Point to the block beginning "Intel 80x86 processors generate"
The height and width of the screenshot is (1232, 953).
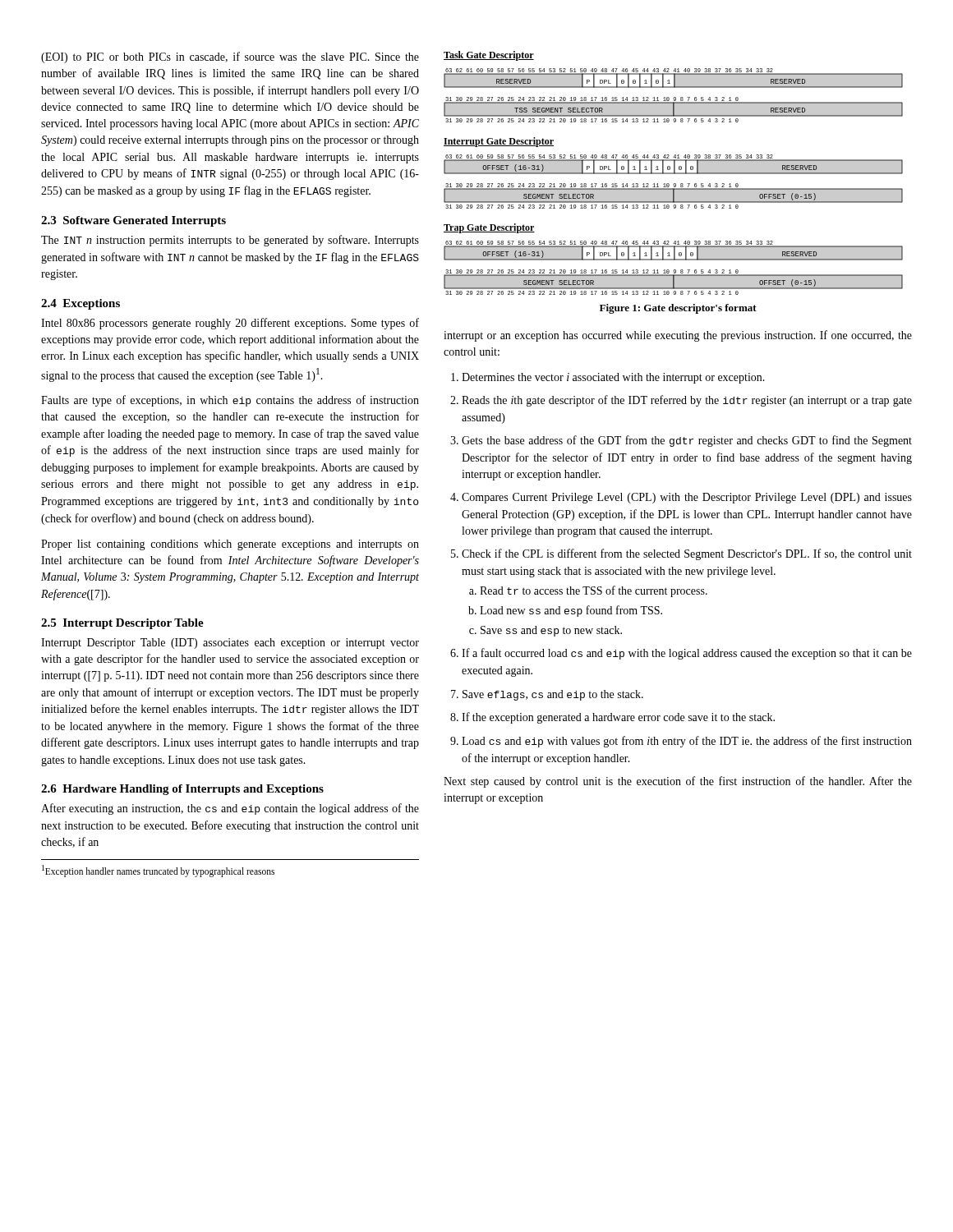pos(230,350)
